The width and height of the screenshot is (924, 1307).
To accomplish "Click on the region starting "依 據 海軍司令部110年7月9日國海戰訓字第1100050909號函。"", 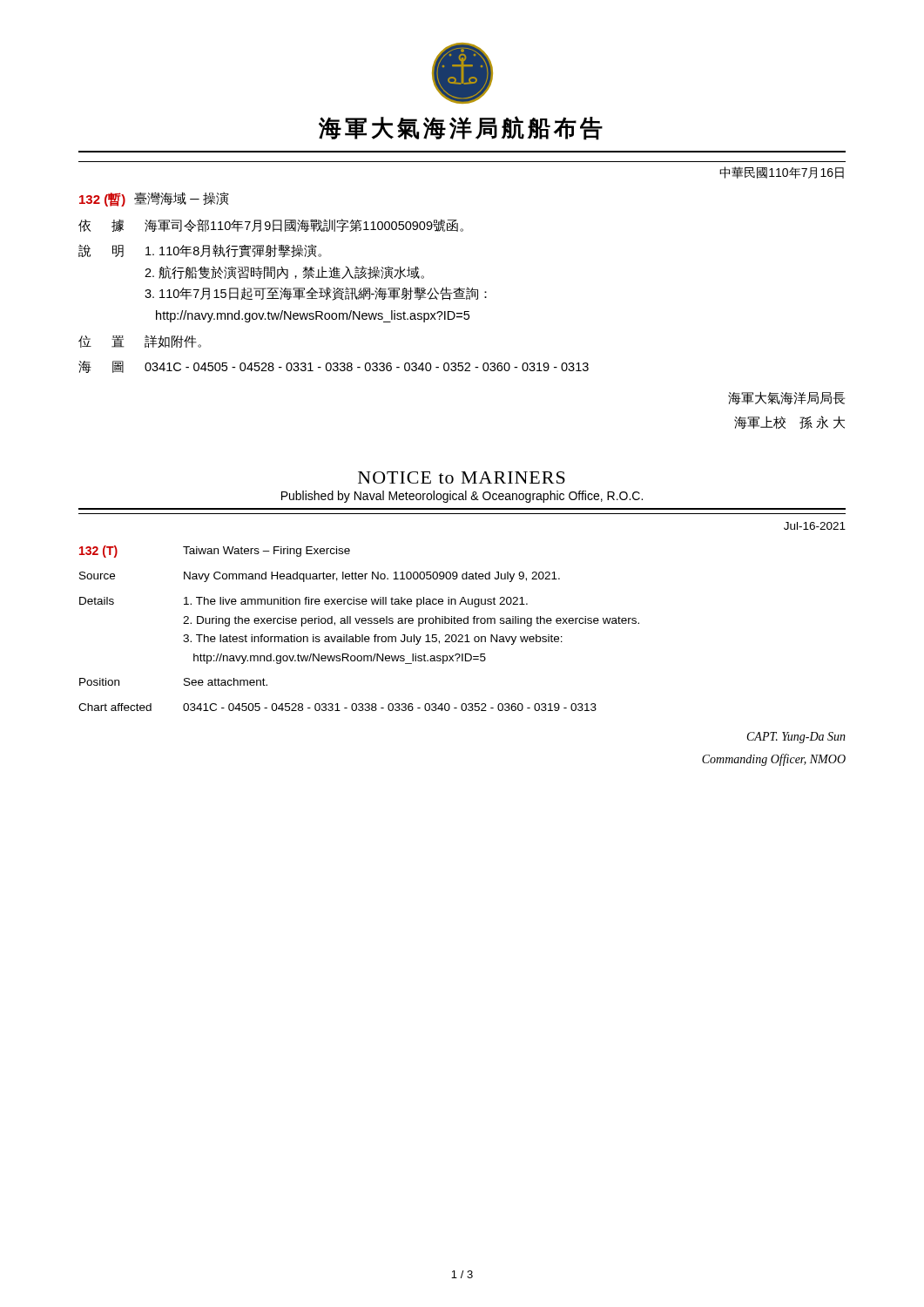I will click(462, 226).
